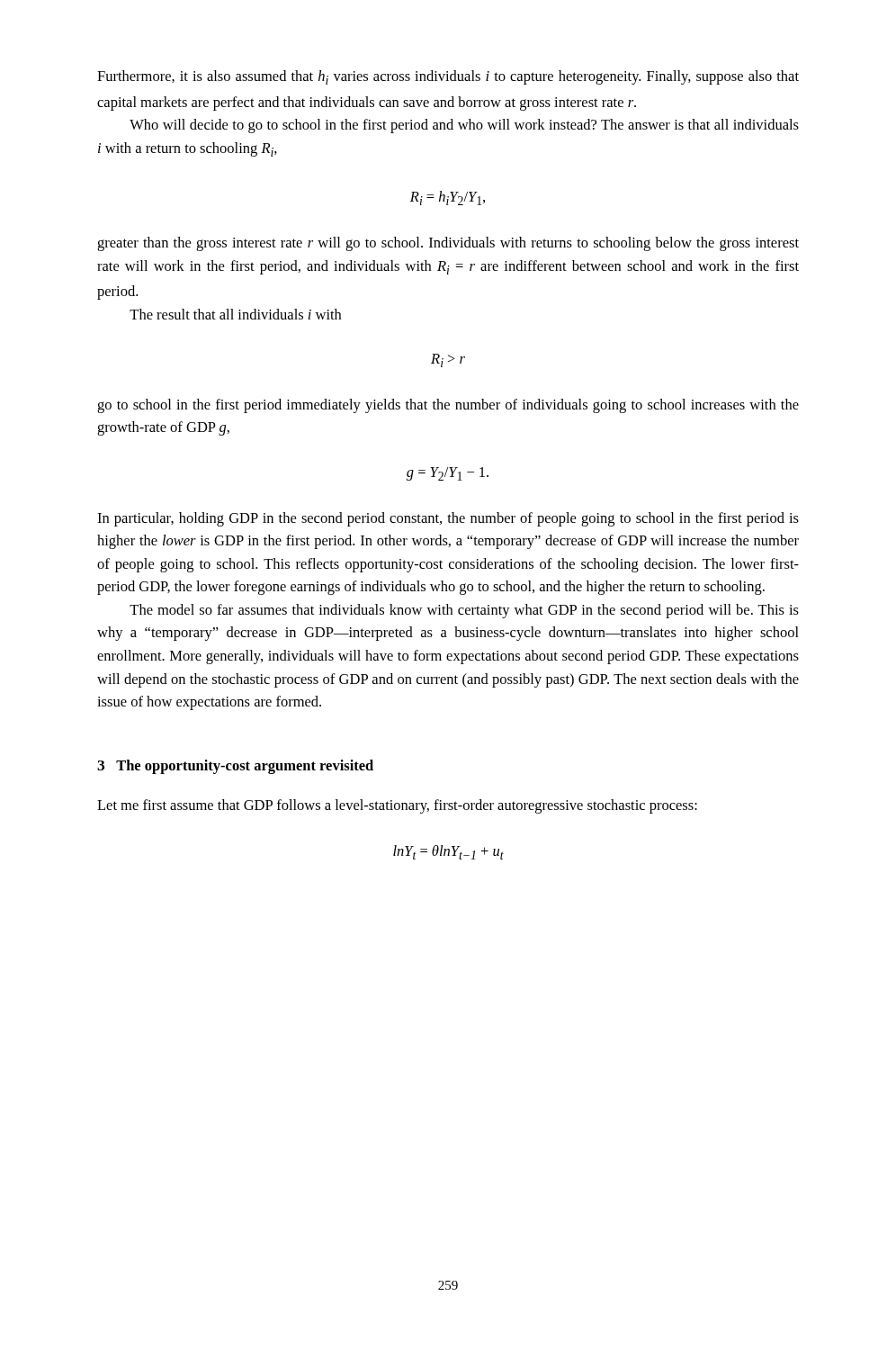
Task: Locate the text block that says "In particular, holding GDP"
Action: click(x=448, y=610)
